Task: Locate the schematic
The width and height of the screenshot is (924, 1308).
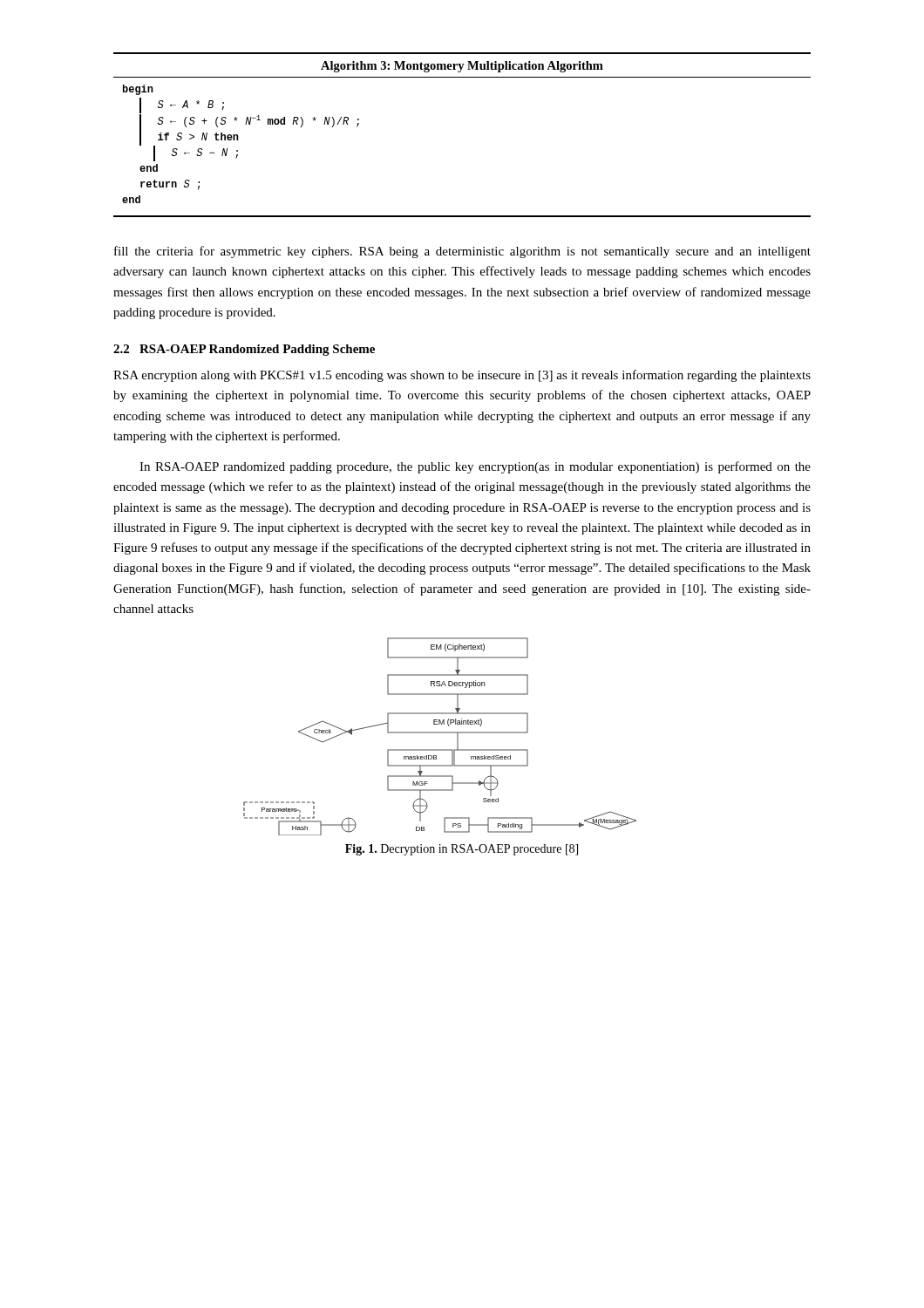Action: [x=462, y=737]
